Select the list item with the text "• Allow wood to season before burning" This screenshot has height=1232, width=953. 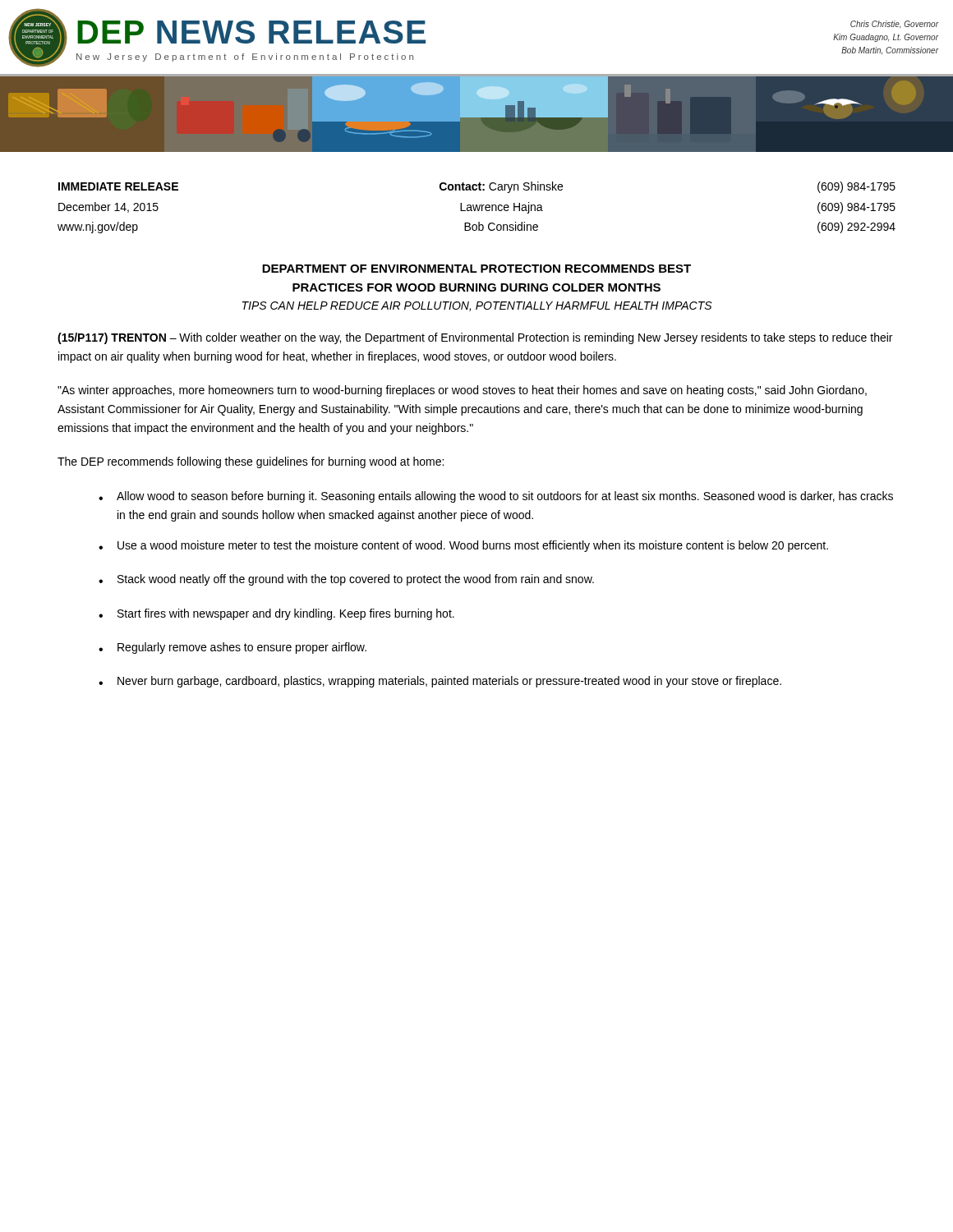497,506
